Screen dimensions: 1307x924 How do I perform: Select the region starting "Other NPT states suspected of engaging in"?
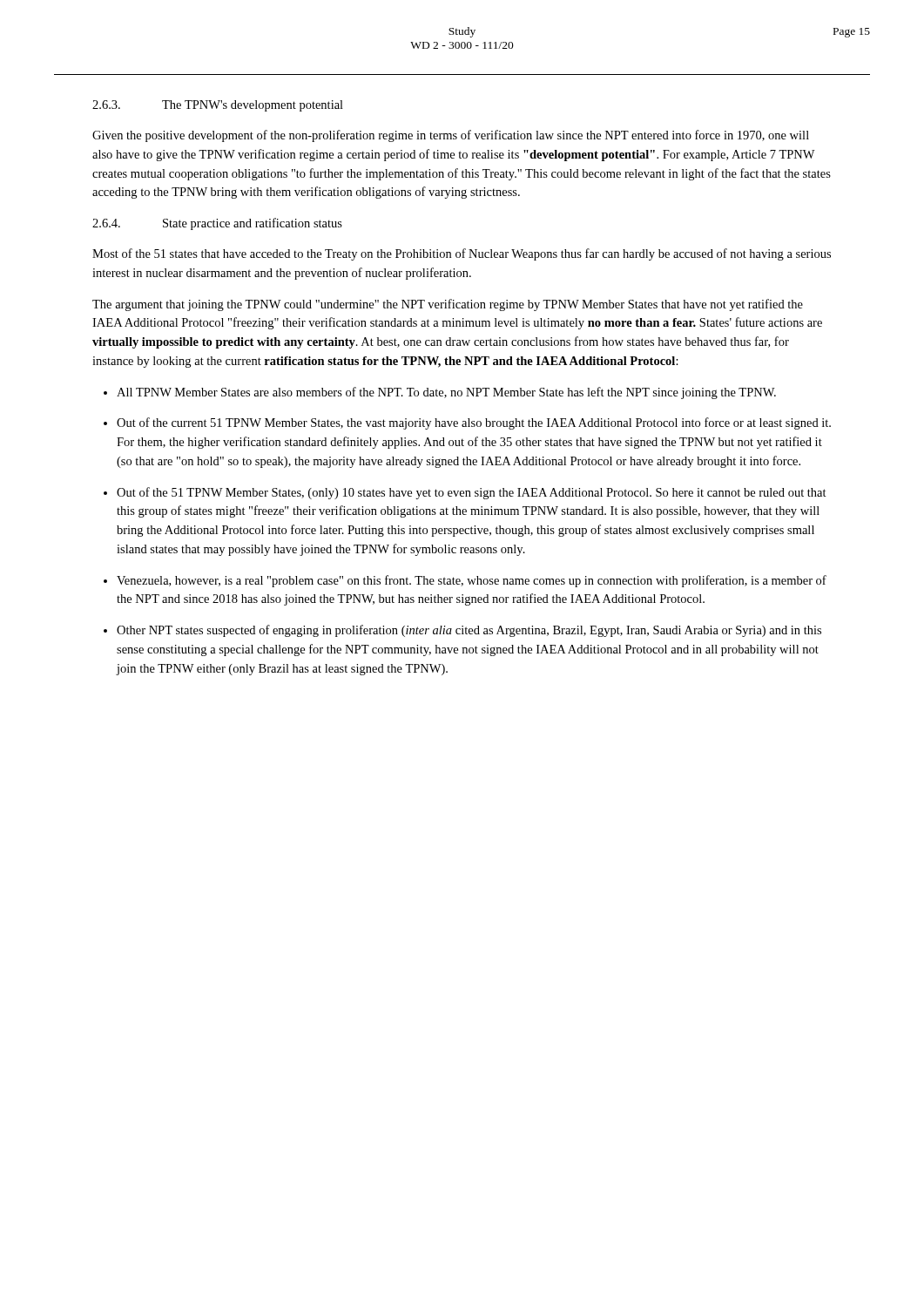point(469,649)
